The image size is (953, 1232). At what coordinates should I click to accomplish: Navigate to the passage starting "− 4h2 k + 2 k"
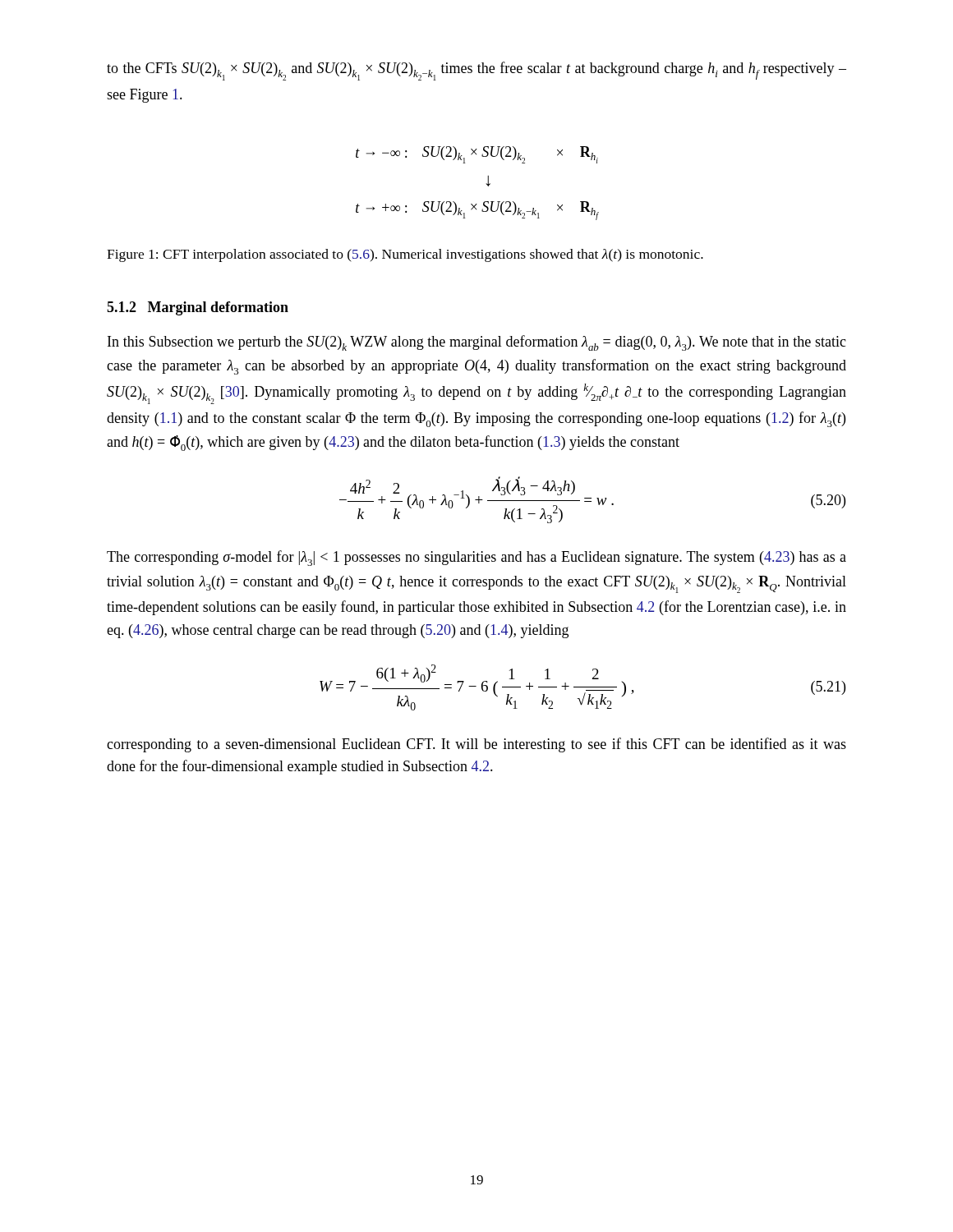point(592,501)
